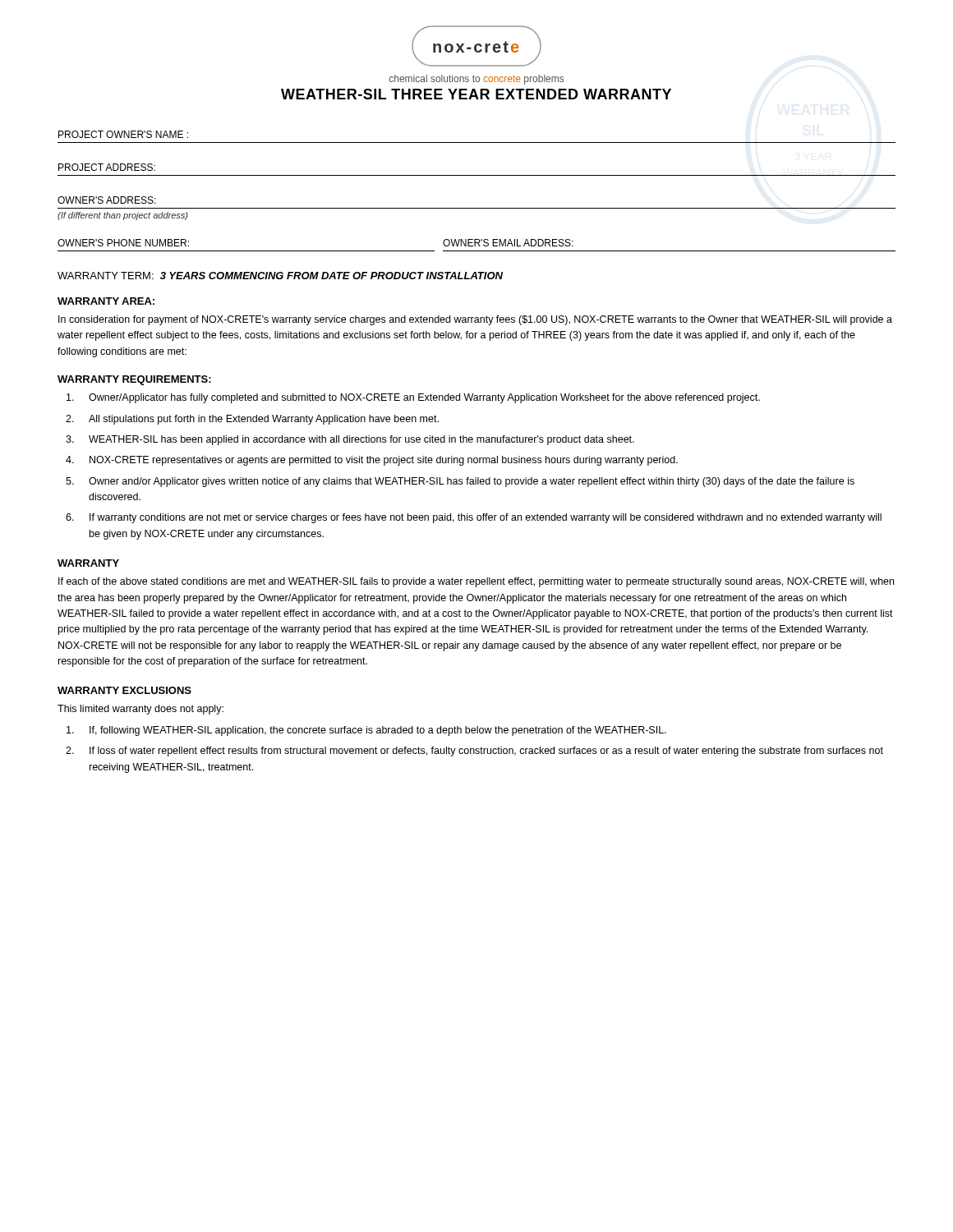Find the passage starting "OWNER'S EMAIL ADDRESS:"
The height and width of the screenshot is (1232, 953).
(669, 243)
